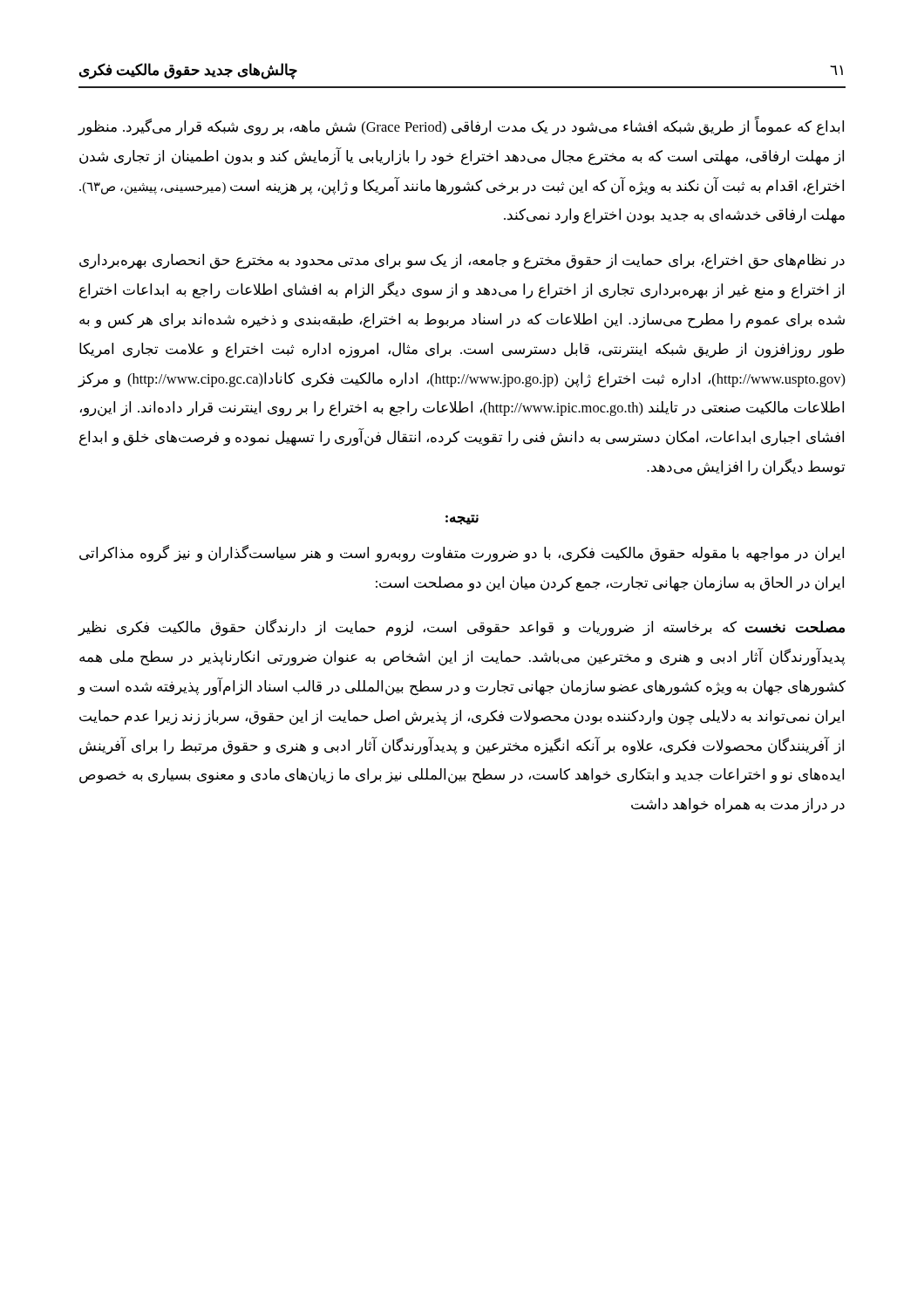Viewport: 924px width, 1308px height.
Task: Select the text block that reads "ایران در مواجهه با مقوله حقوق"
Action: 462,568
